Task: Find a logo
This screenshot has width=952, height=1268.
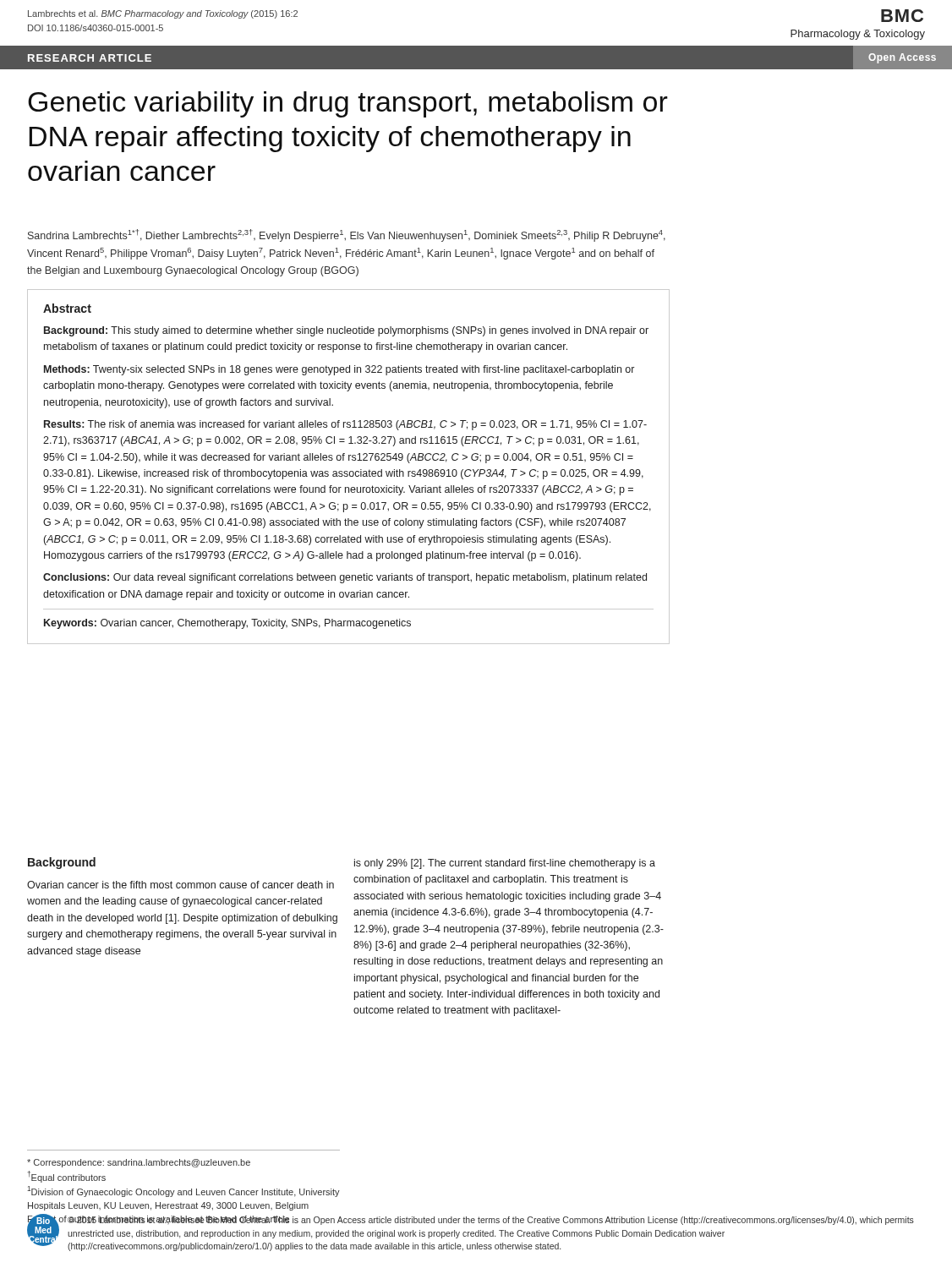Action: (x=858, y=22)
